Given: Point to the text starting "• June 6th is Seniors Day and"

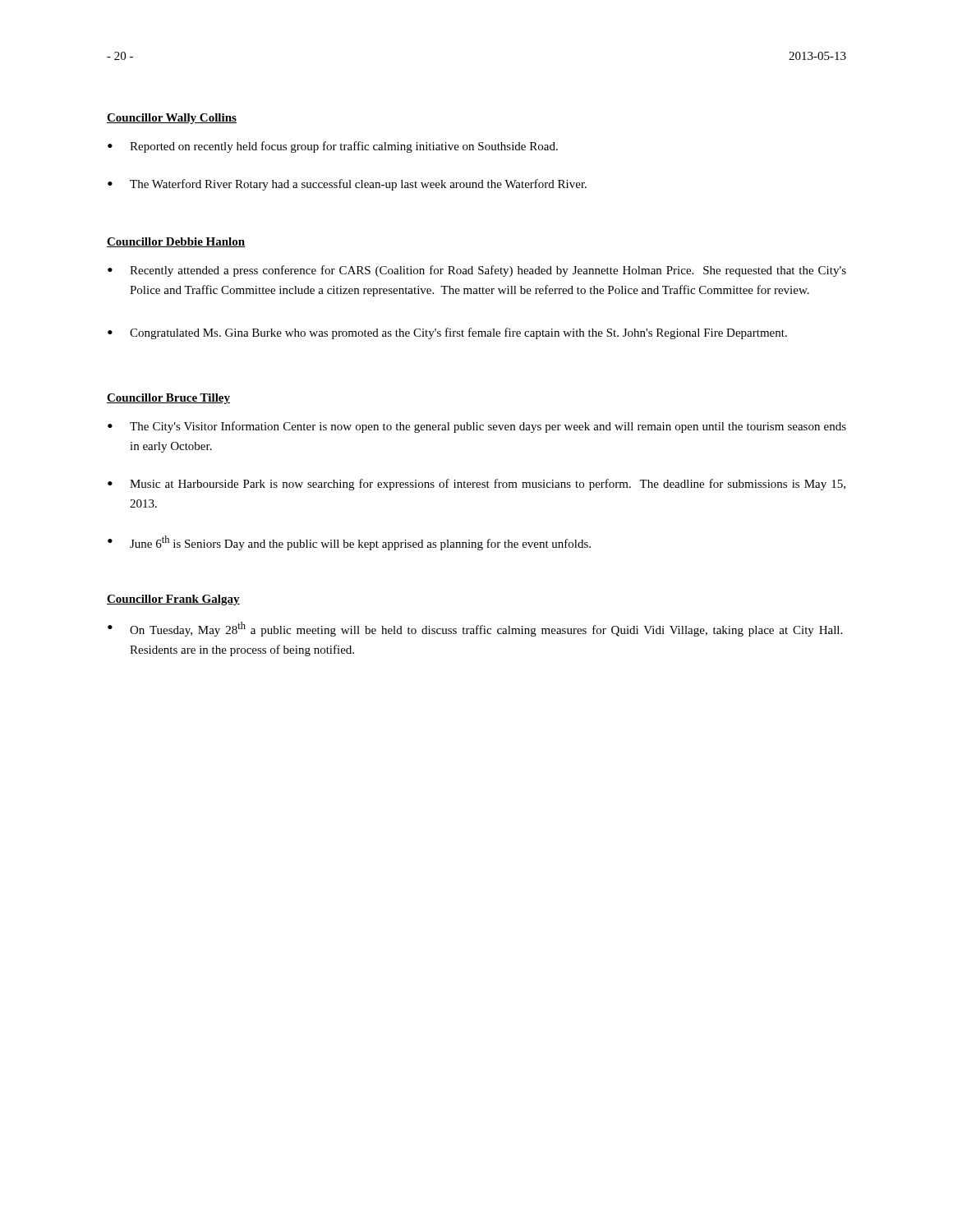Looking at the screenshot, I should tap(476, 543).
